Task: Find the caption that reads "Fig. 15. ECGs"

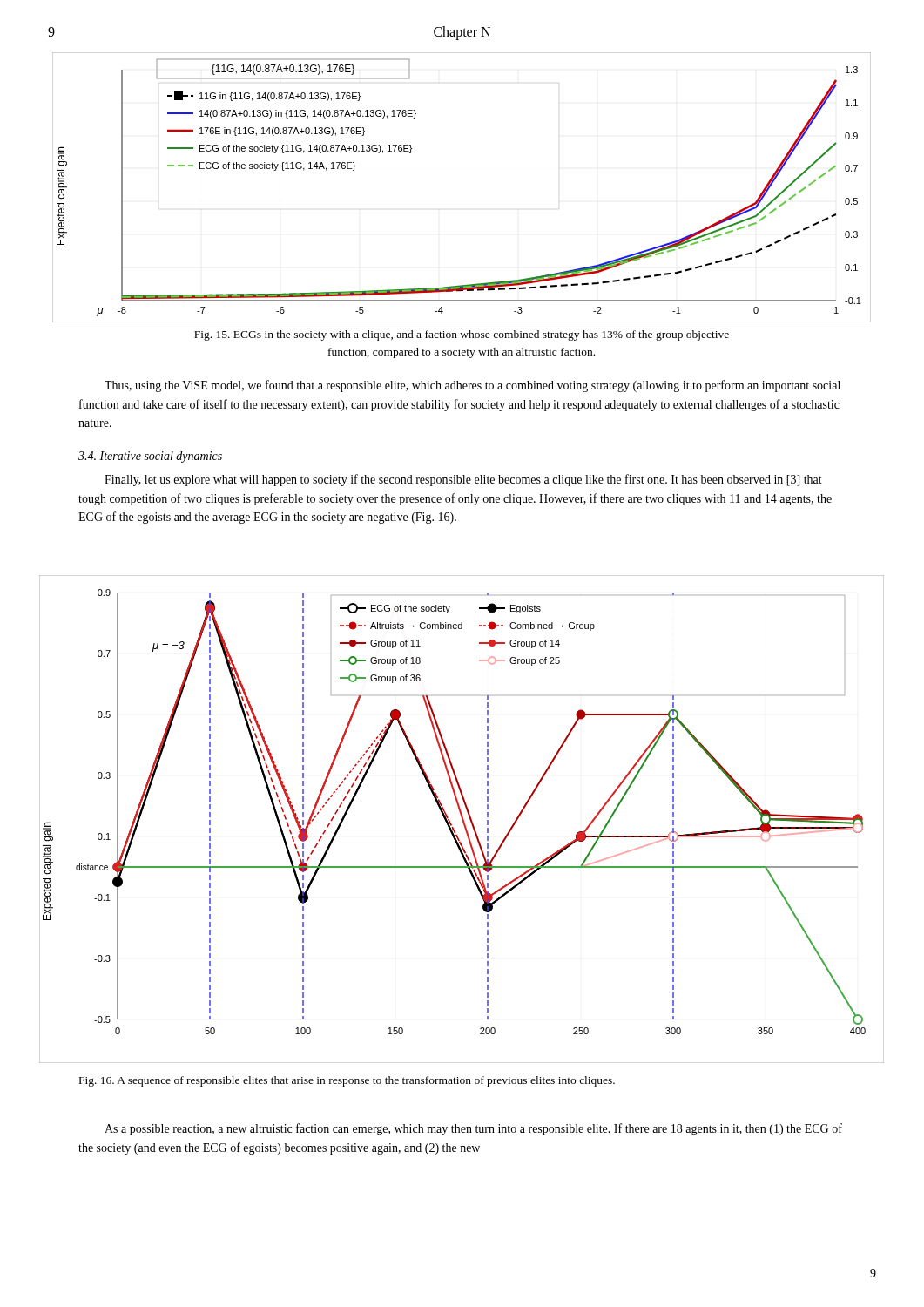Action: point(462,343)
